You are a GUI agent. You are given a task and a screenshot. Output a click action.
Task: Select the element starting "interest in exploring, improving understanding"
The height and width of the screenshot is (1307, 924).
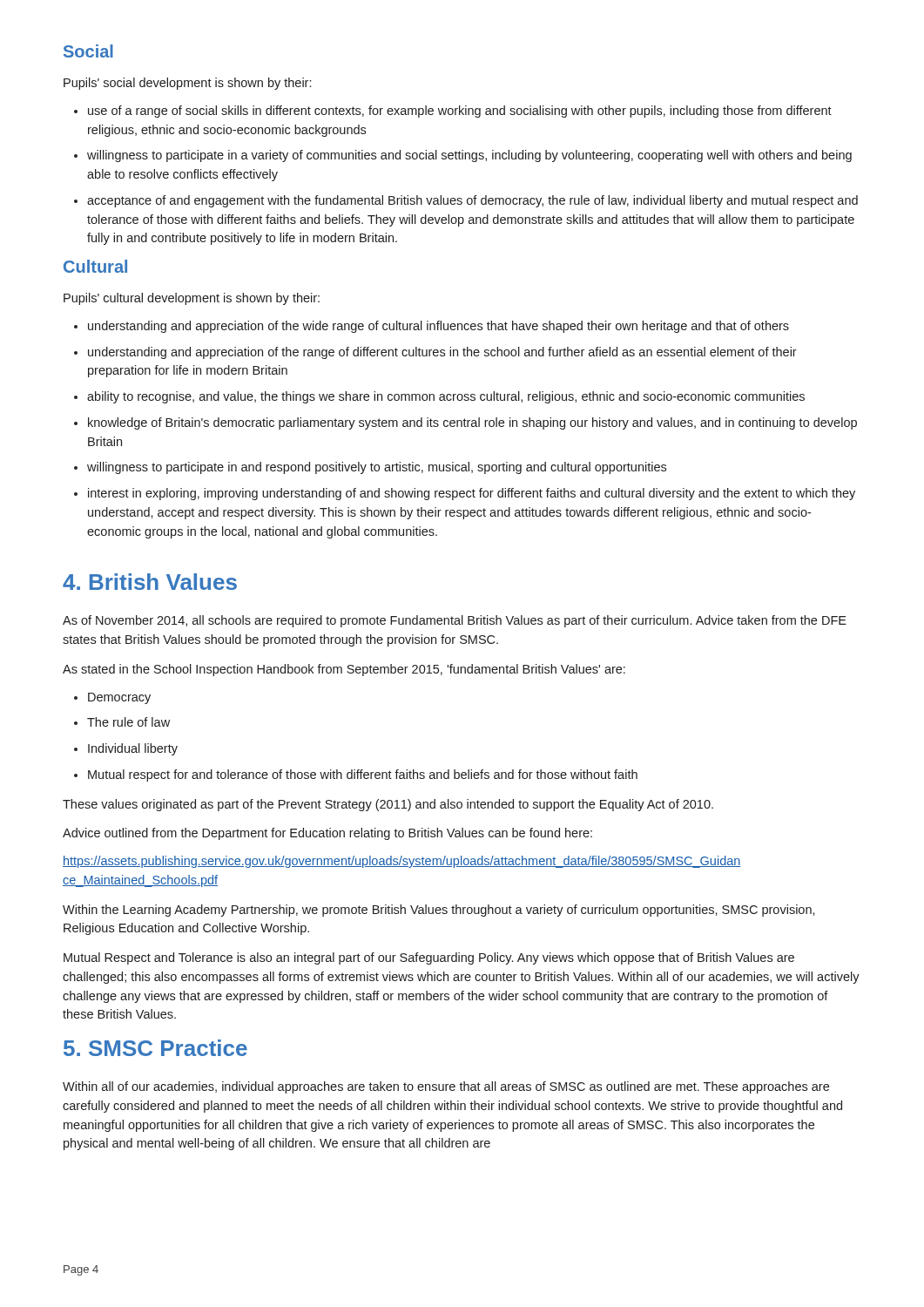pos(471,512)
